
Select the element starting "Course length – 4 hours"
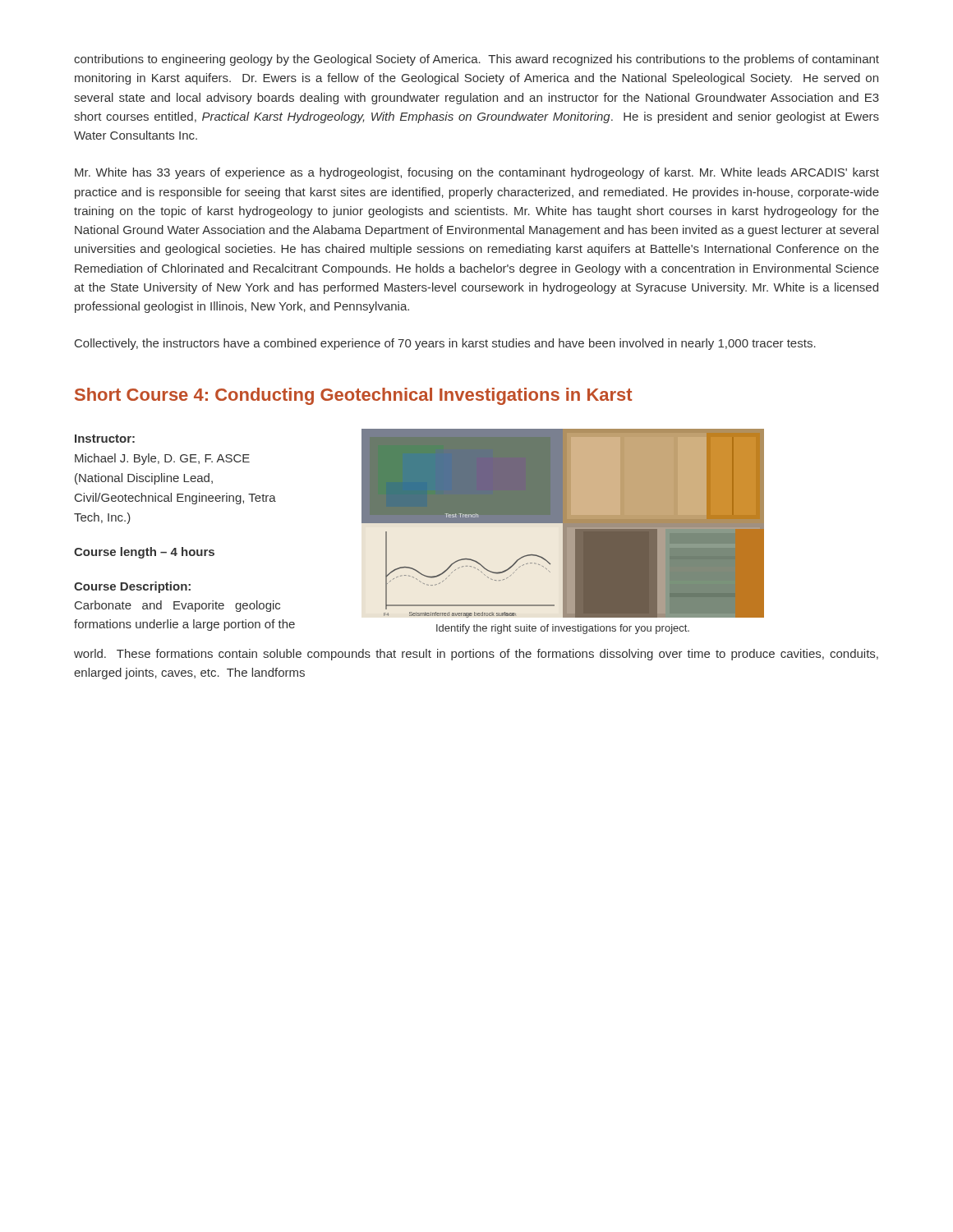pos(205,552)
